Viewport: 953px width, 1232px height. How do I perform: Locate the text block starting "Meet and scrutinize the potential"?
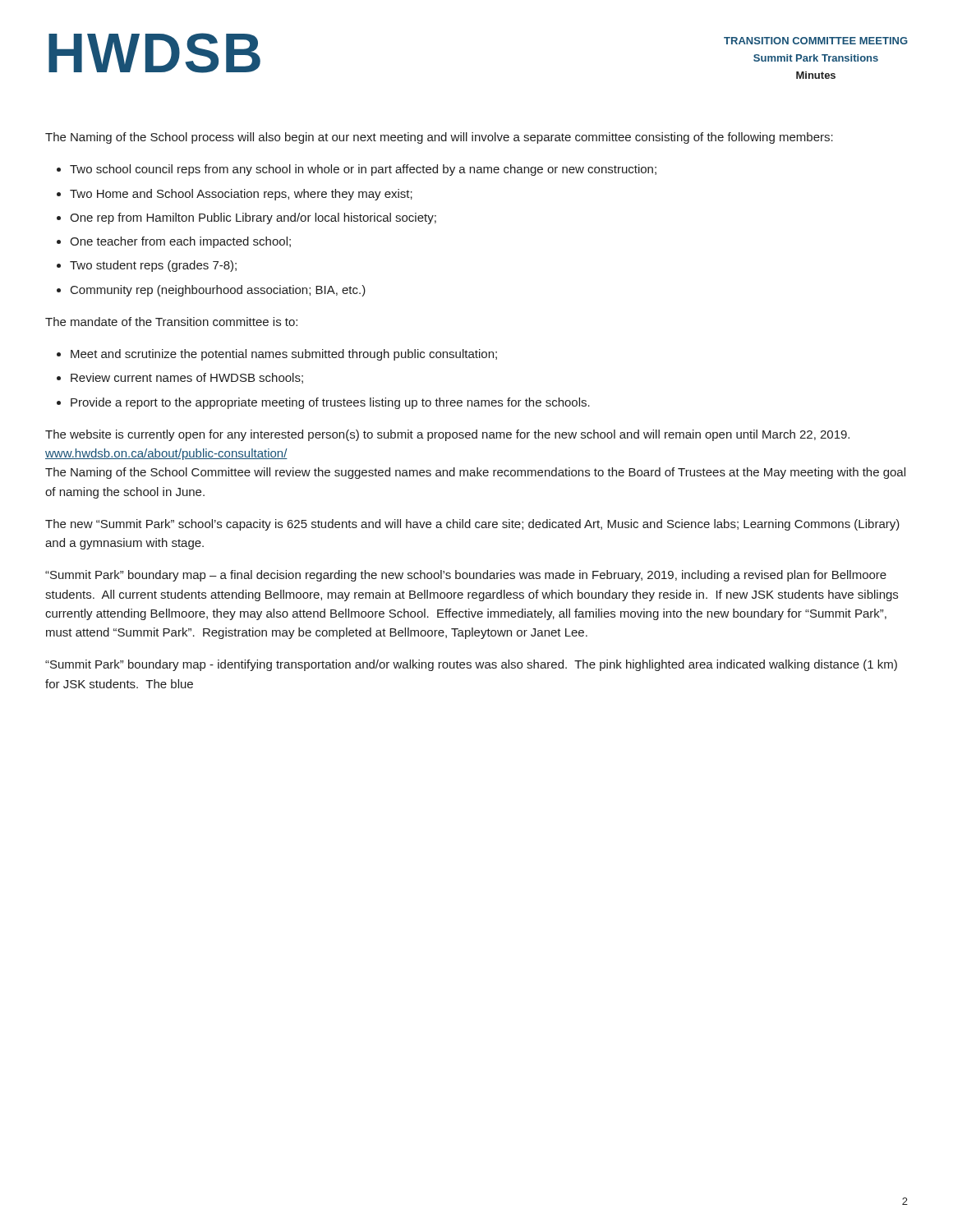coord(284,354)
